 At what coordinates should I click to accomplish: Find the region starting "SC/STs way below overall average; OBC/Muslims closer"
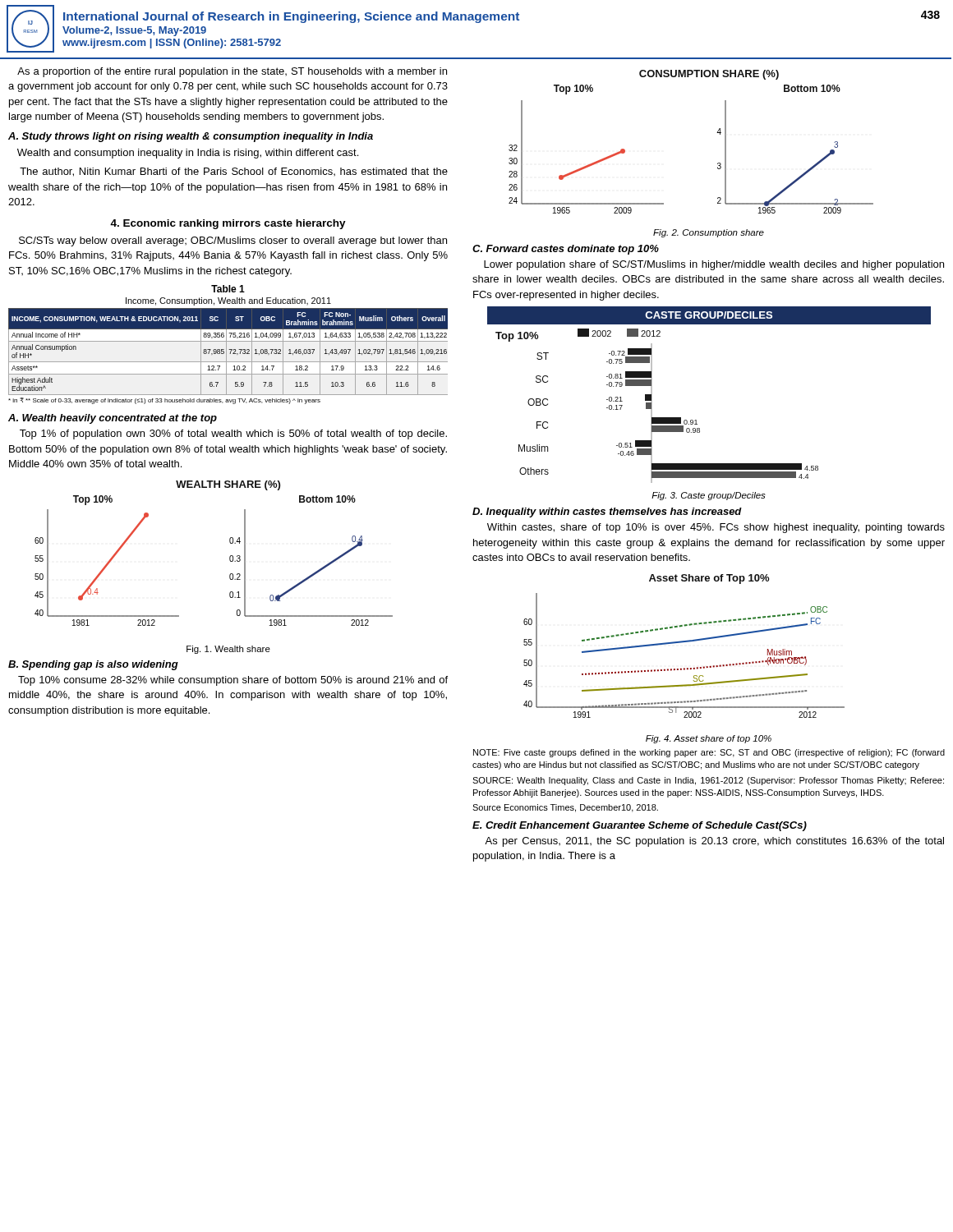(x=228, y=256)
